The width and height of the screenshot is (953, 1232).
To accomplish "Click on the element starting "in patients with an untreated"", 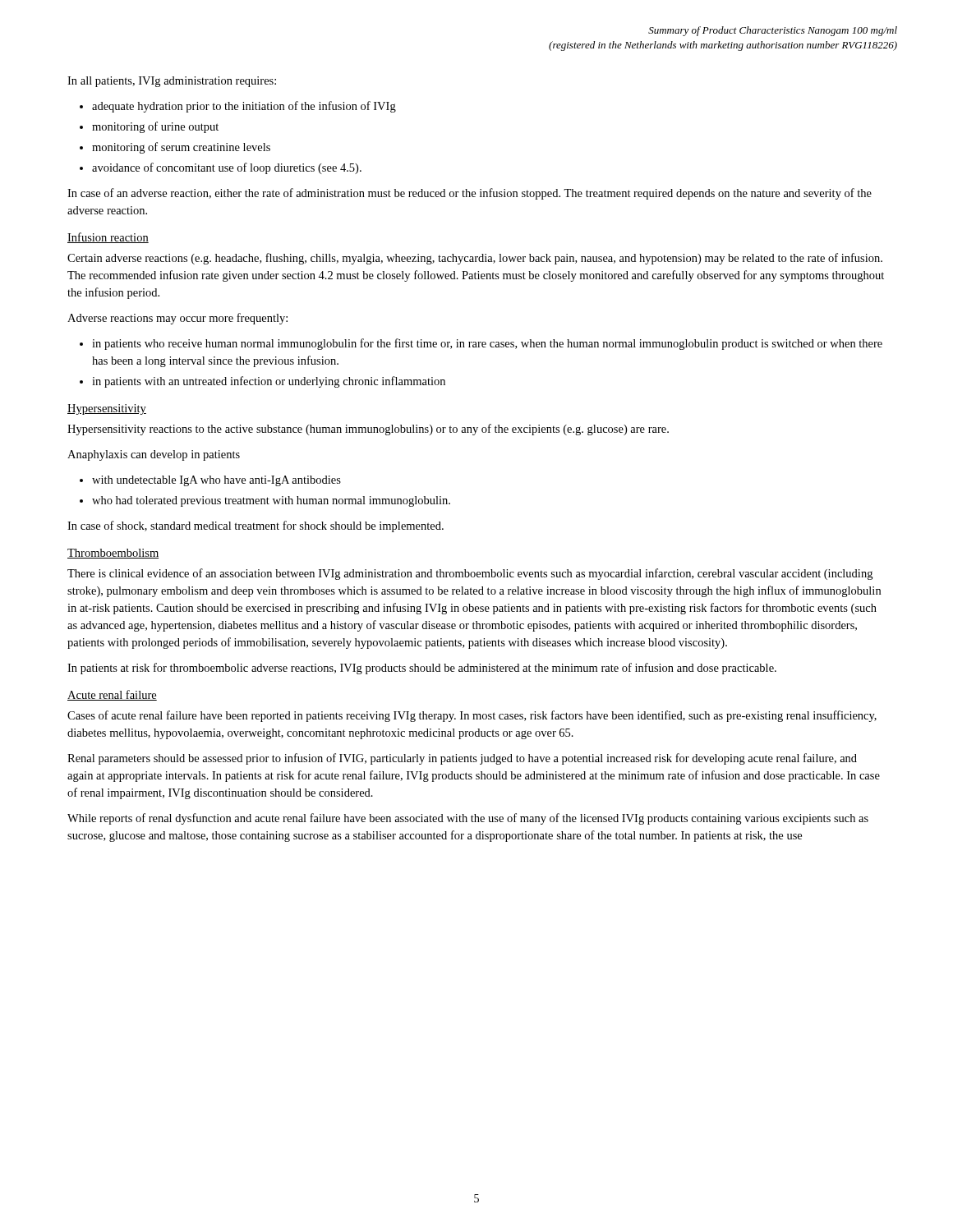I will coord(269,382).
